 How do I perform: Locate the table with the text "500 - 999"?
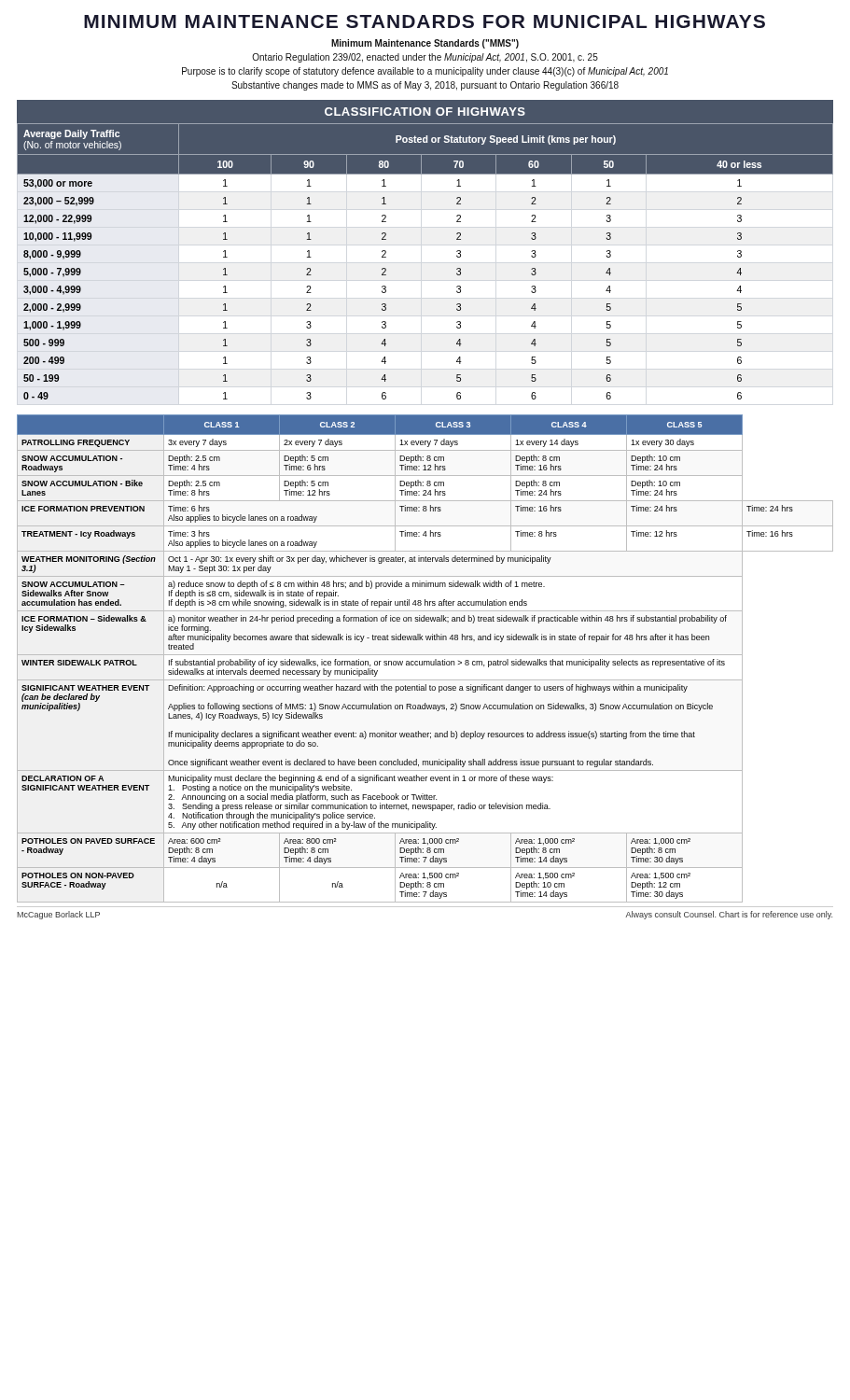pyautogui.click(x=425, y=264)
